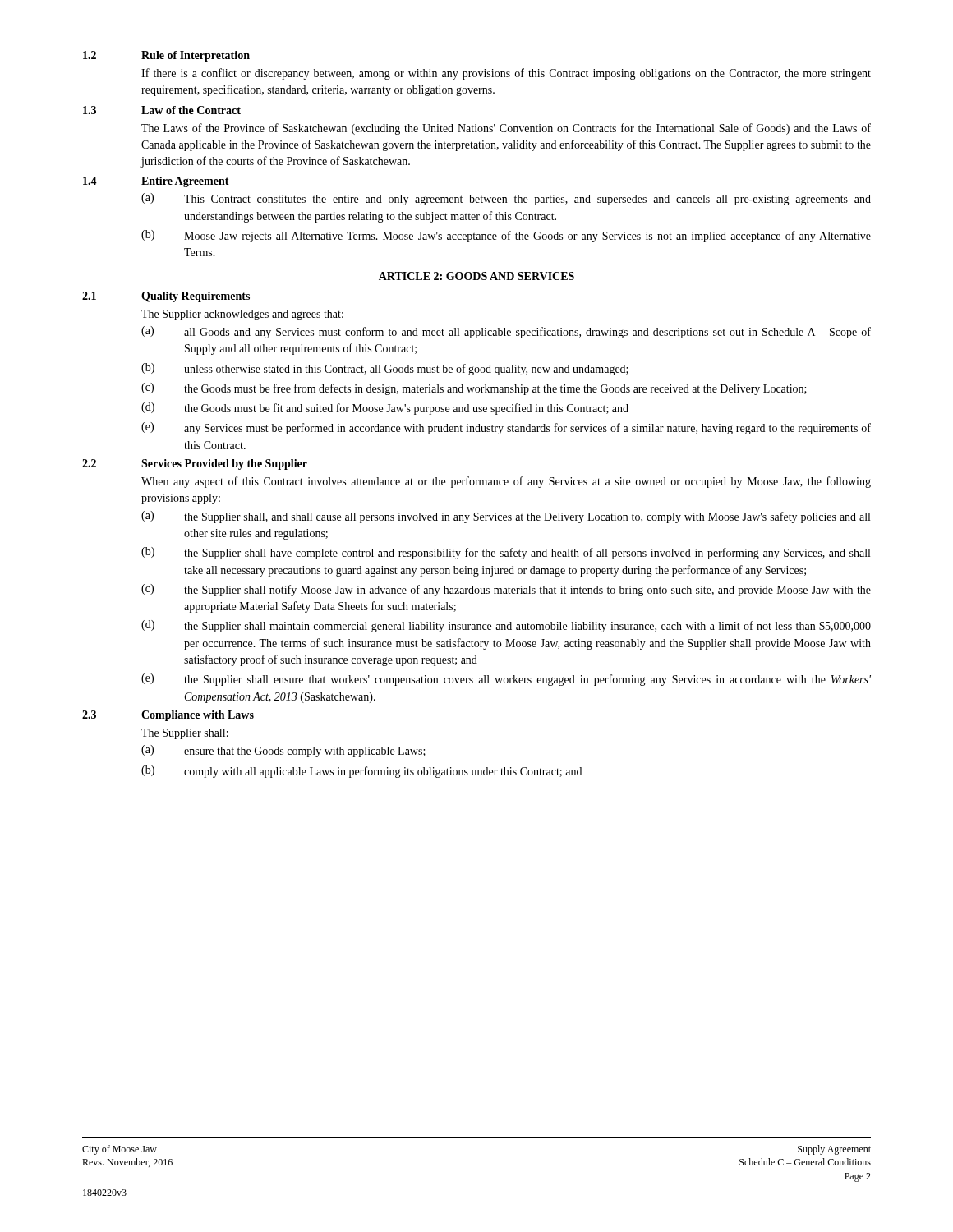Find the block on this page that starts "If there is a"
This screenshot has height=1232, width=953.
pos(506,82)
